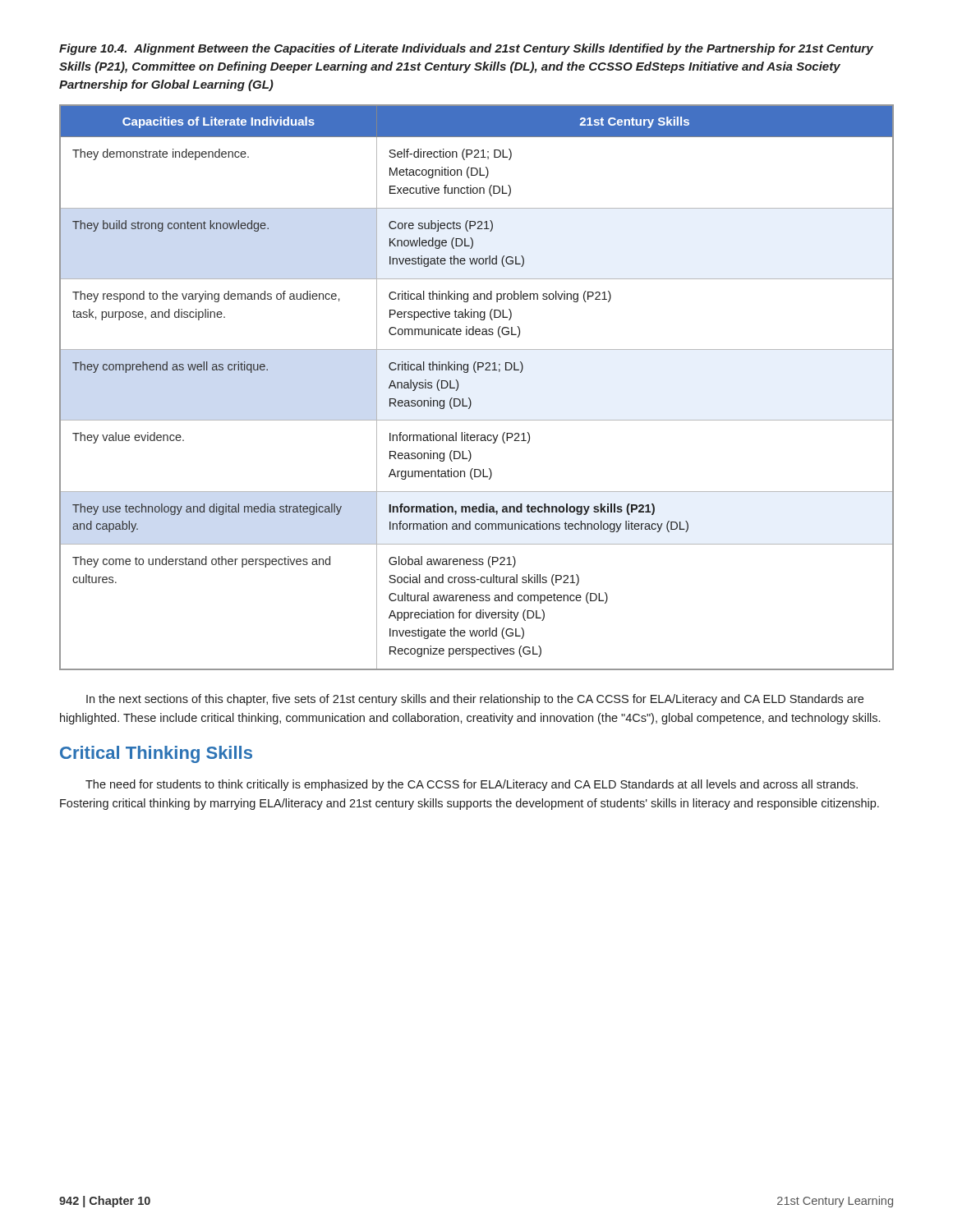Select the section header

tap(156, 753)
